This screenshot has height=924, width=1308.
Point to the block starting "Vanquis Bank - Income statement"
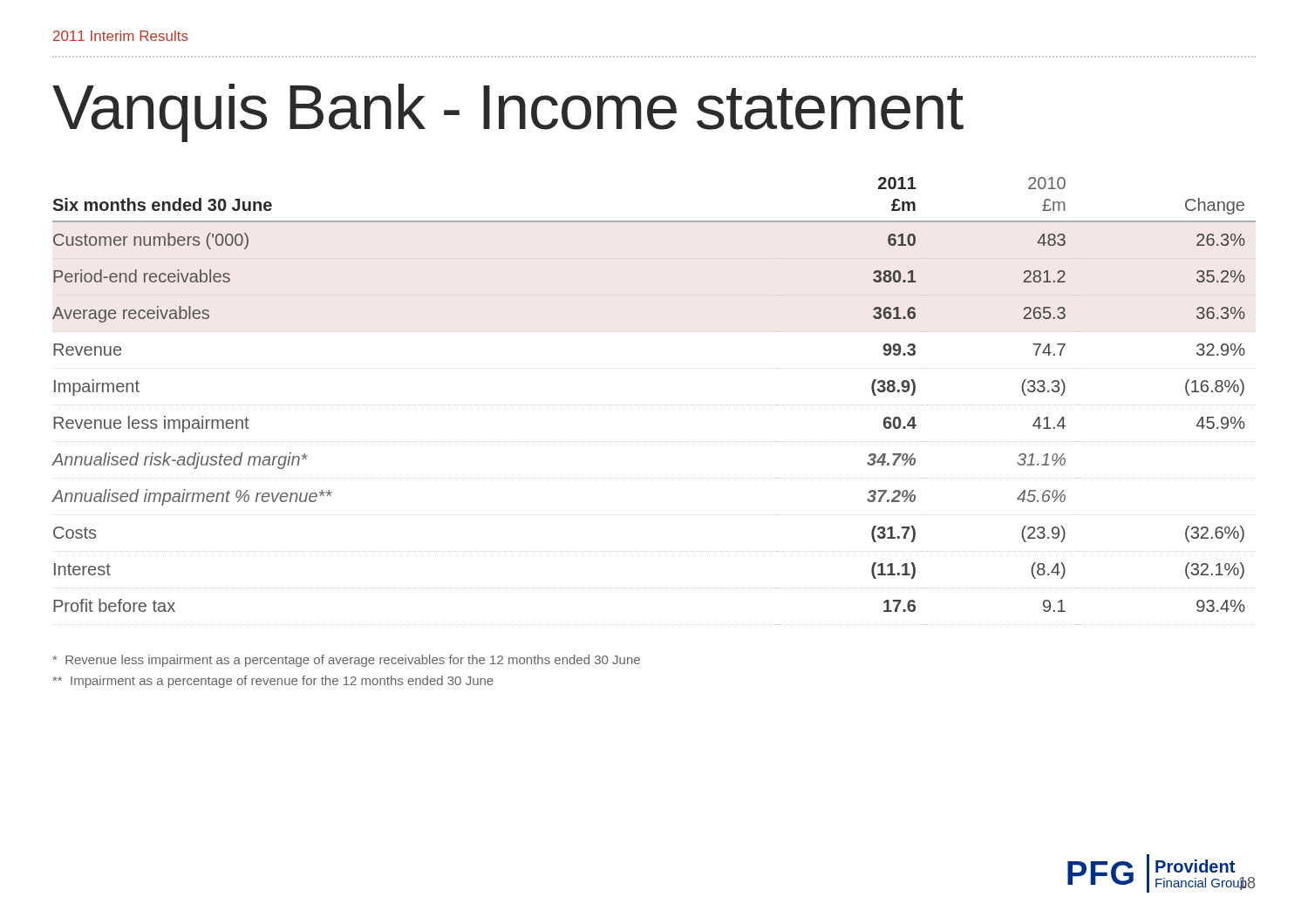(x=654, y=108)
